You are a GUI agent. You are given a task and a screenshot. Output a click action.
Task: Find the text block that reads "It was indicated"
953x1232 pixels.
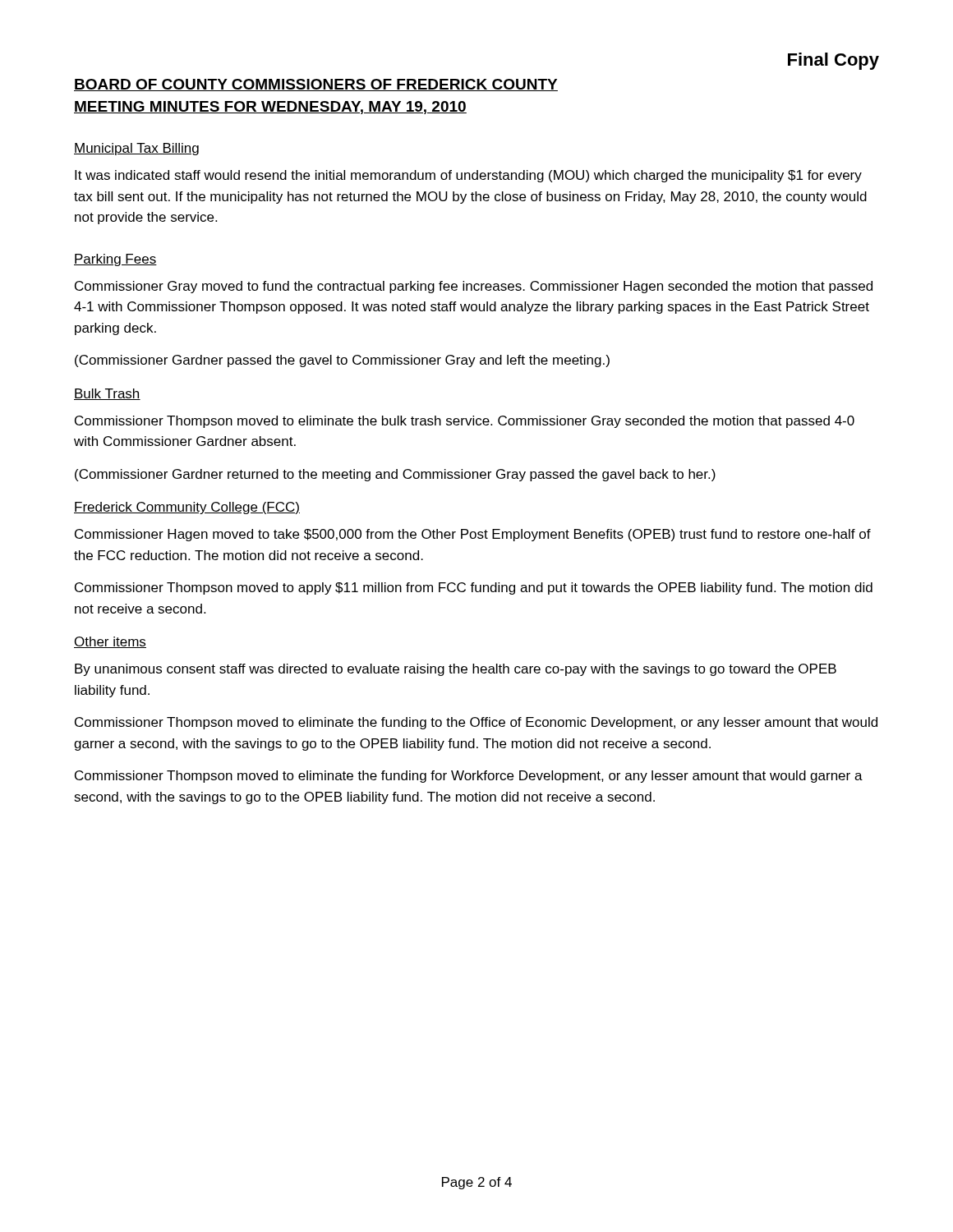[x=471, y=196]
